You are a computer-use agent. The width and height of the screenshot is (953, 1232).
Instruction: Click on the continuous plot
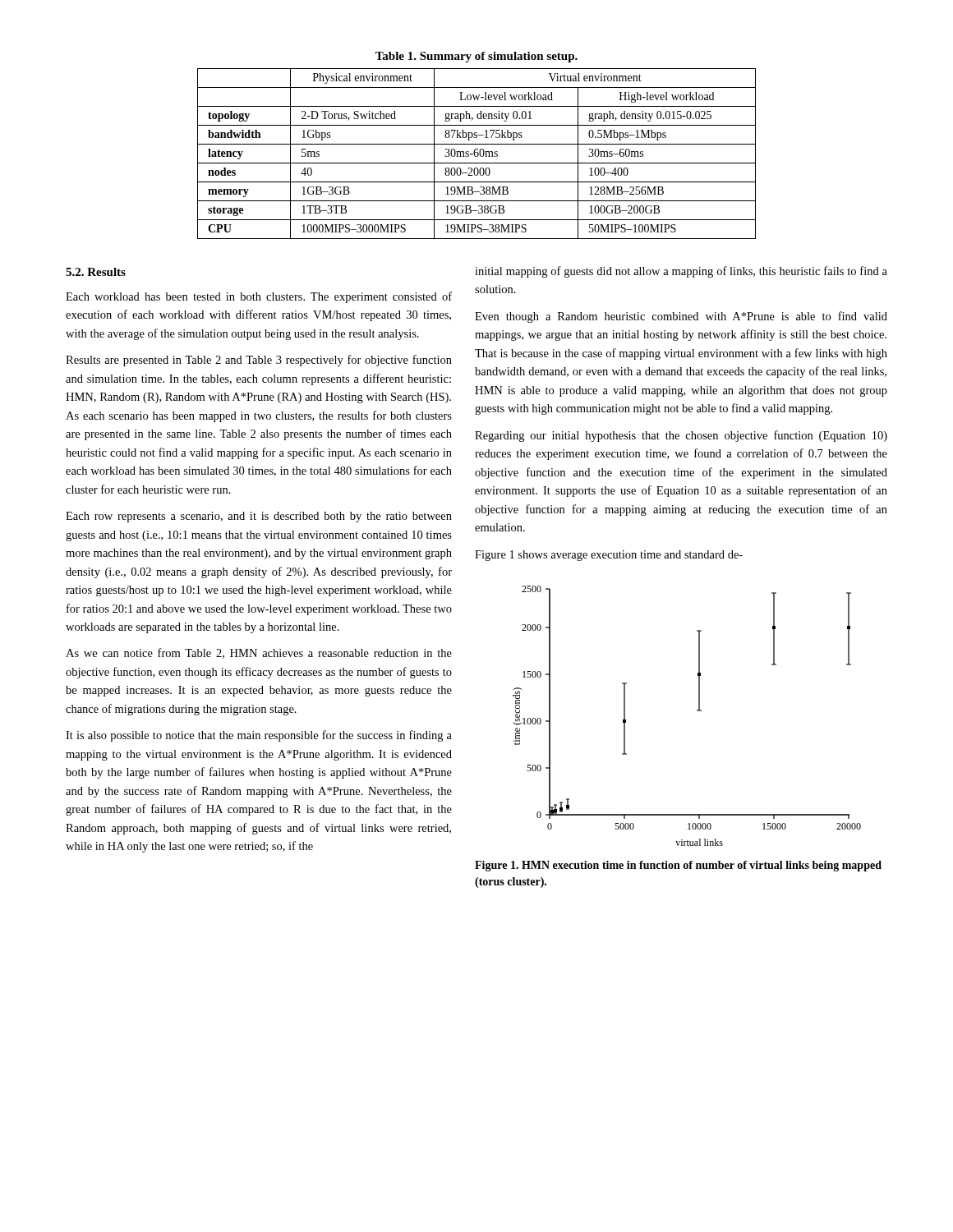(x=681, y=734)
